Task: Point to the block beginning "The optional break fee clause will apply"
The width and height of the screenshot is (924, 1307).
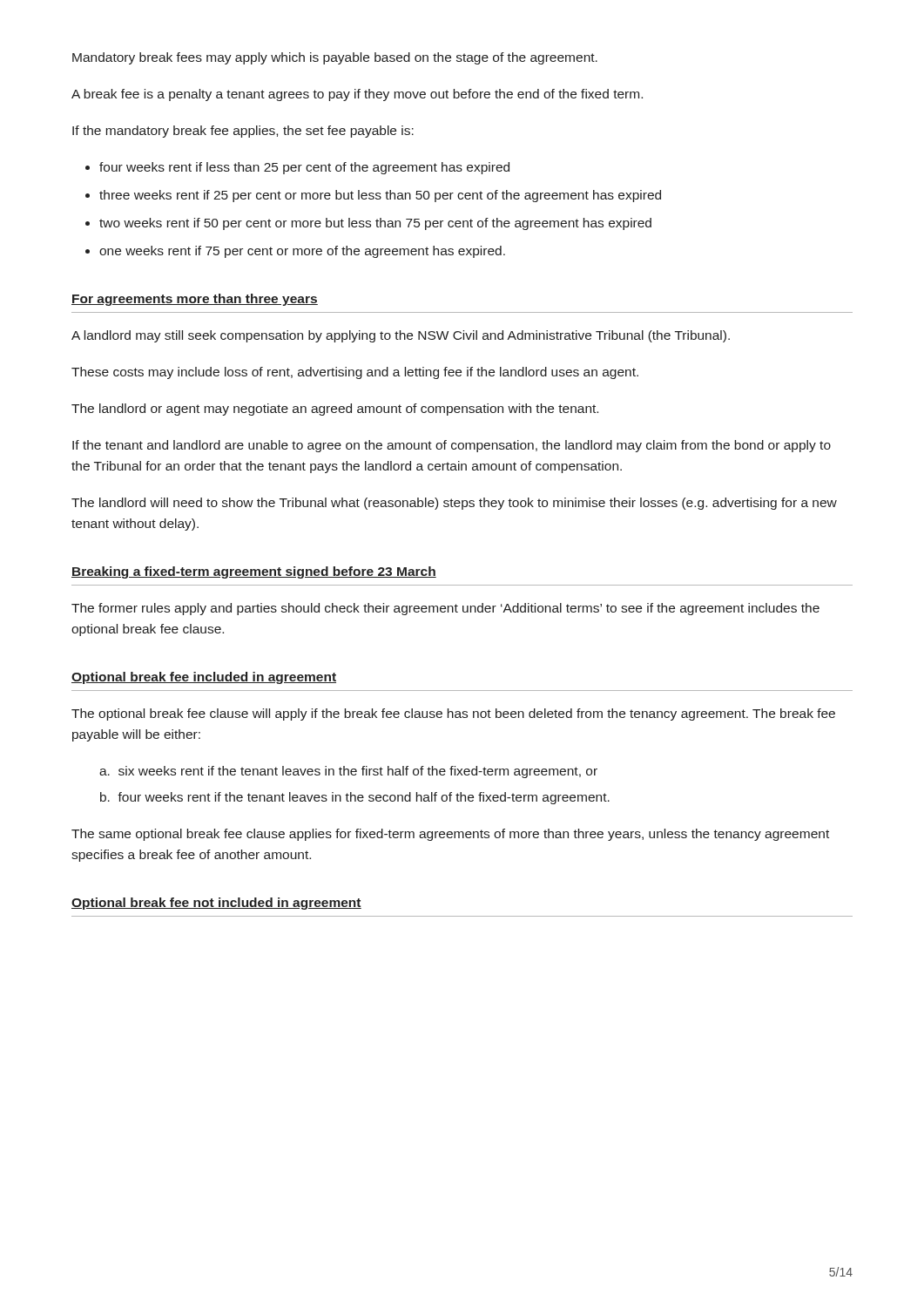Action: tap(454, 724)
